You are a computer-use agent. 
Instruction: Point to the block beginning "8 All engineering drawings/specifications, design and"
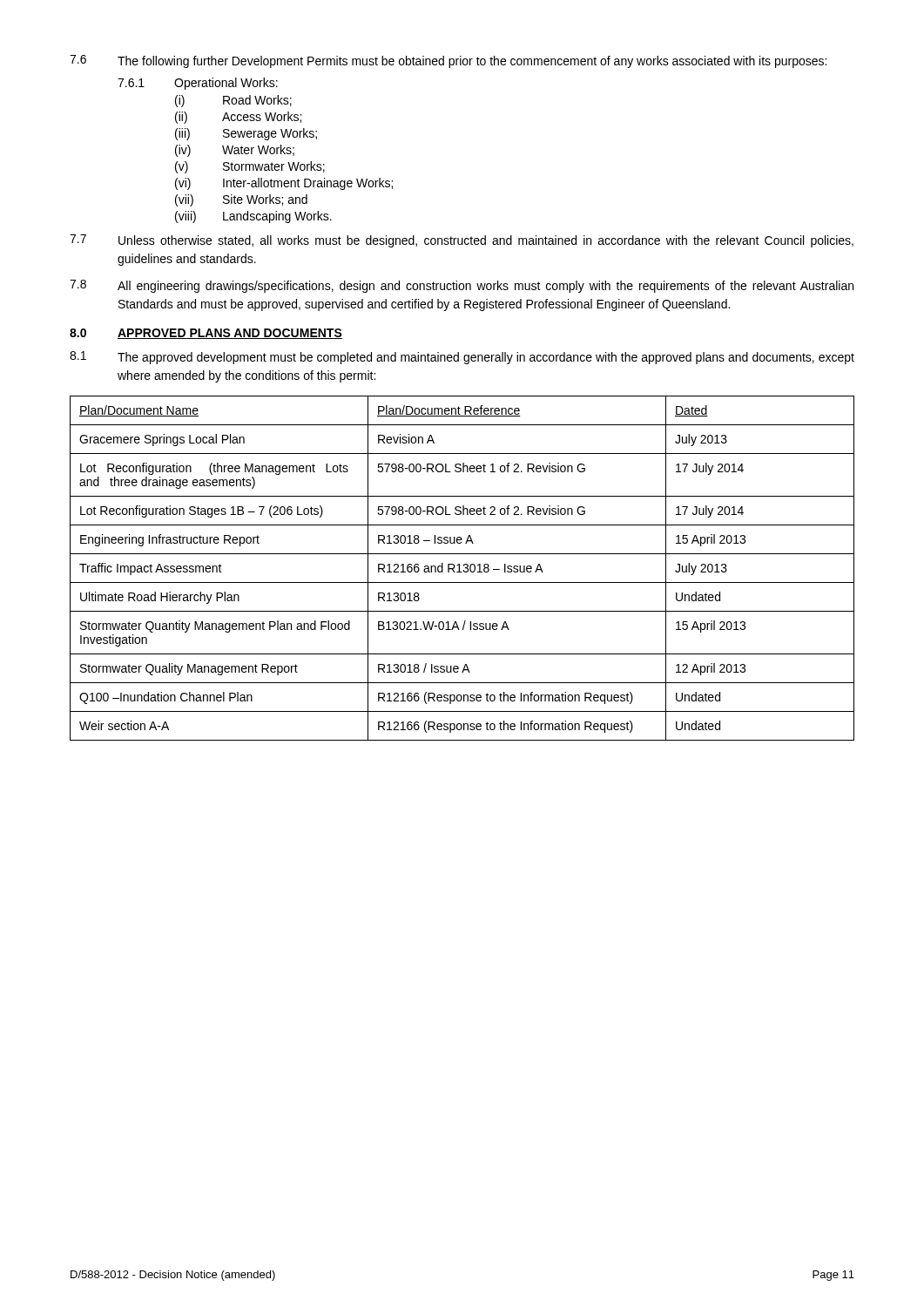462,295
